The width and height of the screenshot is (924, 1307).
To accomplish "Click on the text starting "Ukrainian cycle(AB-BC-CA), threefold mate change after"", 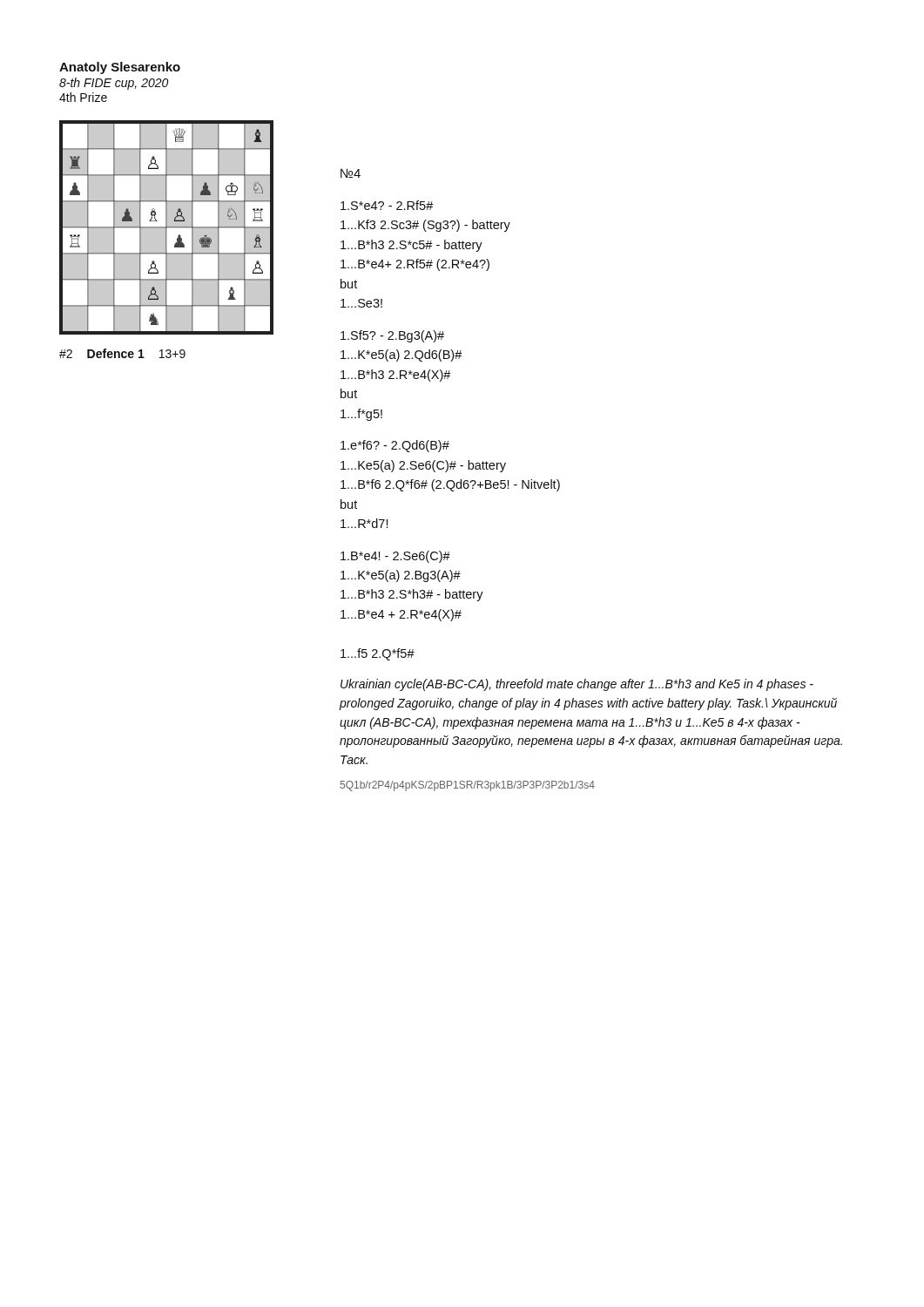I will click(592, 722).
